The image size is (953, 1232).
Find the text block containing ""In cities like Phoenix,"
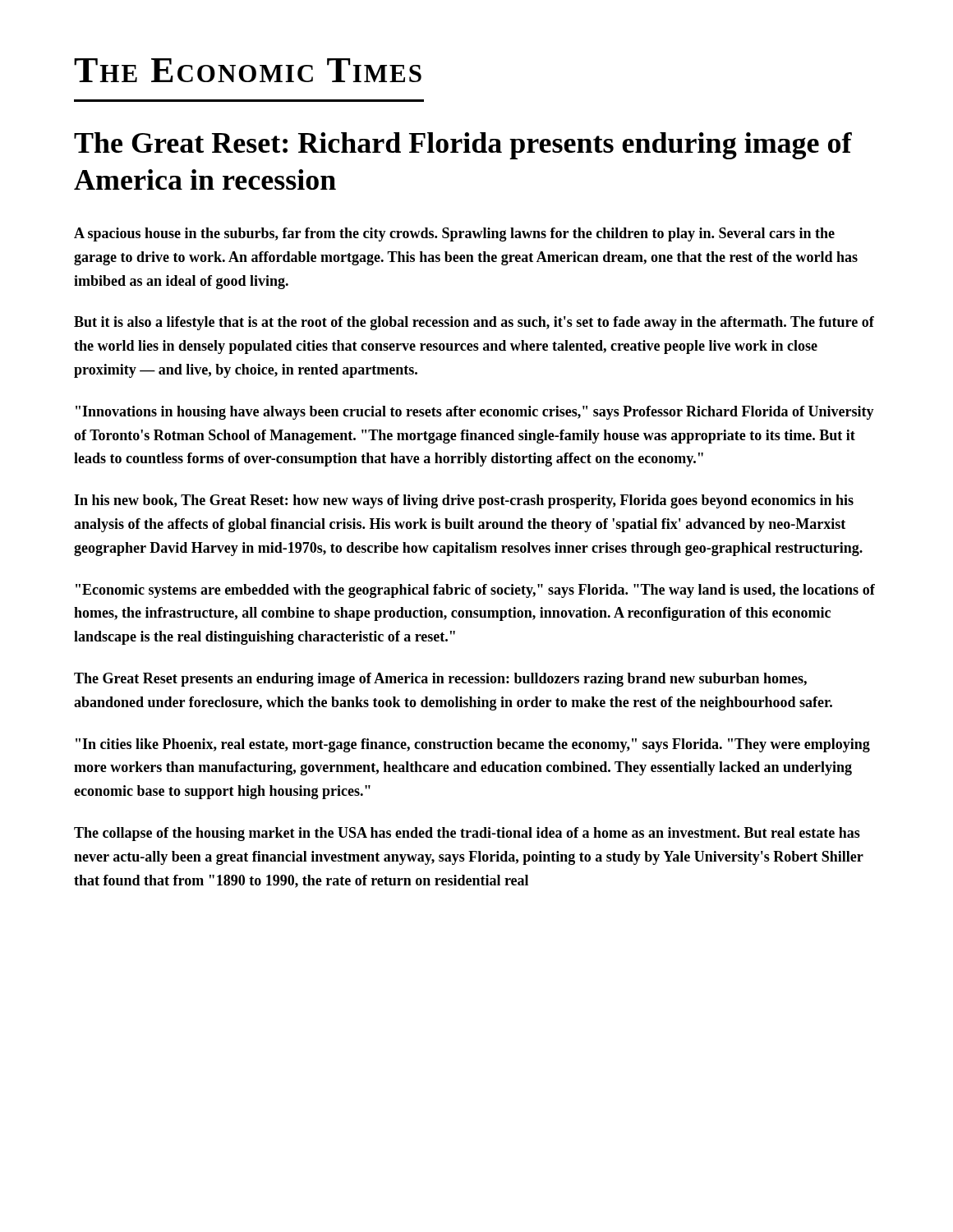pyautogui.click(x=472, y=767)
